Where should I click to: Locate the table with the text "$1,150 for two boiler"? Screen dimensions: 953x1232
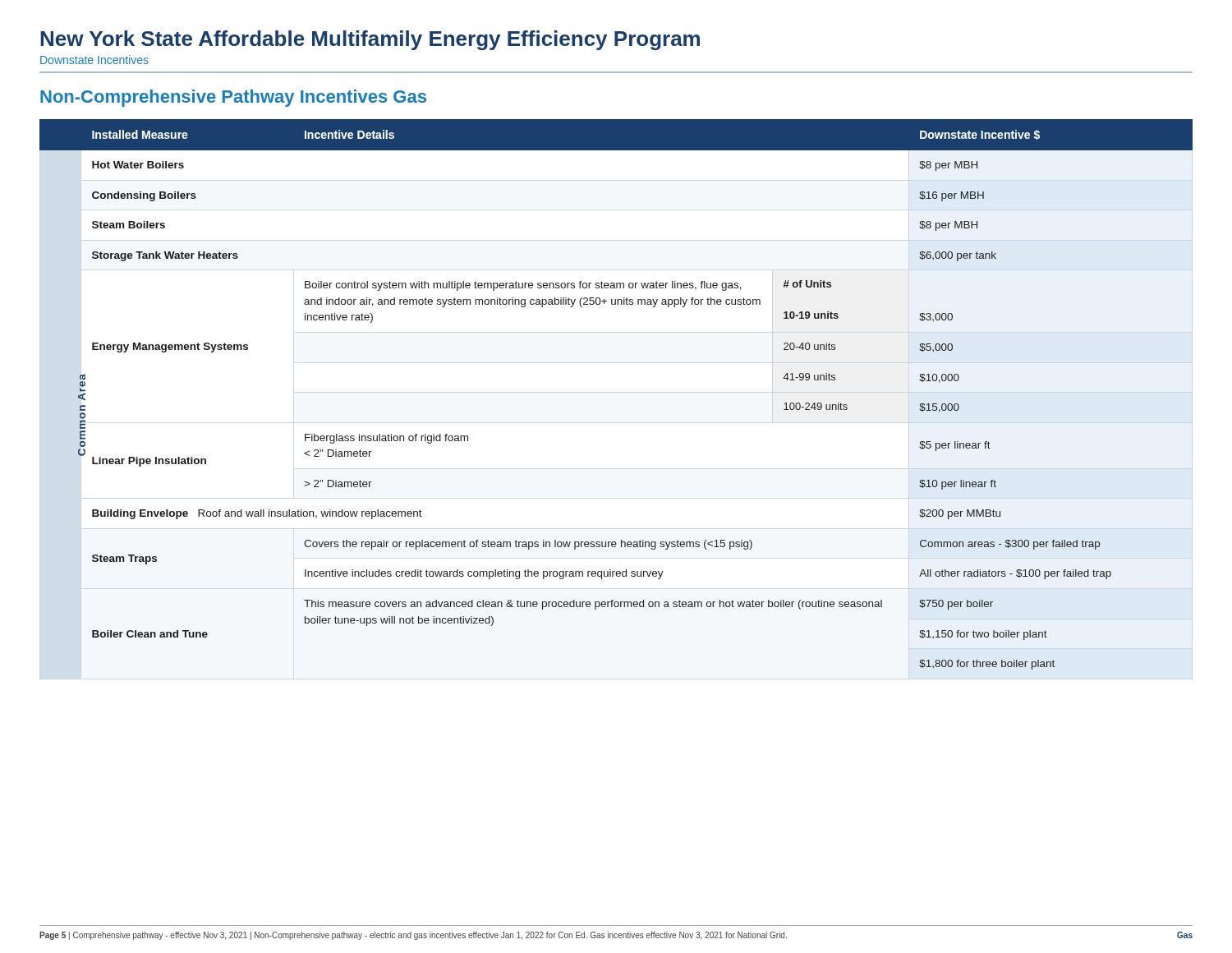click(x=616, y=399)
